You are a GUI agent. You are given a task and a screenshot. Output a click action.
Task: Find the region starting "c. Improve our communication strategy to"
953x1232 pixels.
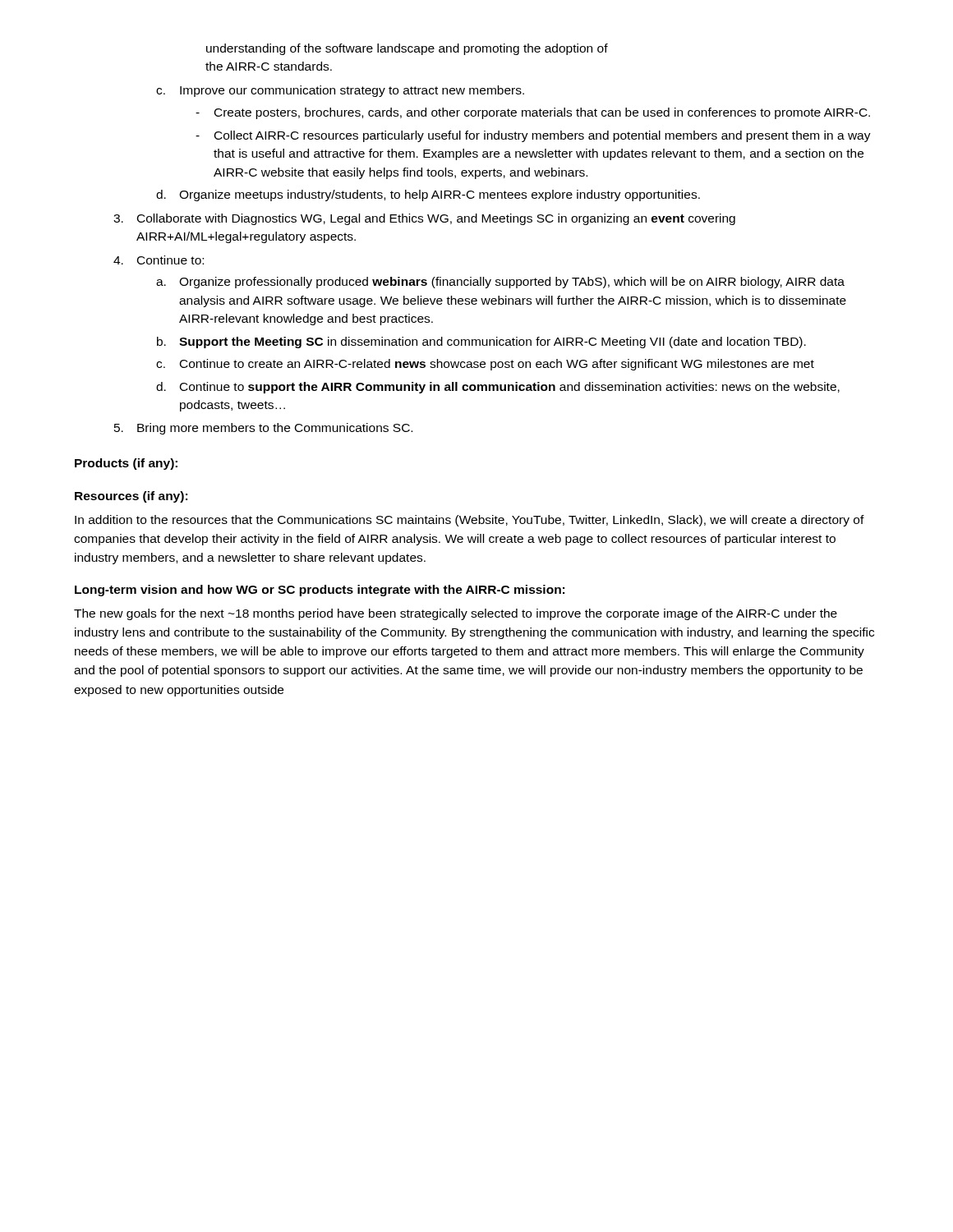click(341, 90)
